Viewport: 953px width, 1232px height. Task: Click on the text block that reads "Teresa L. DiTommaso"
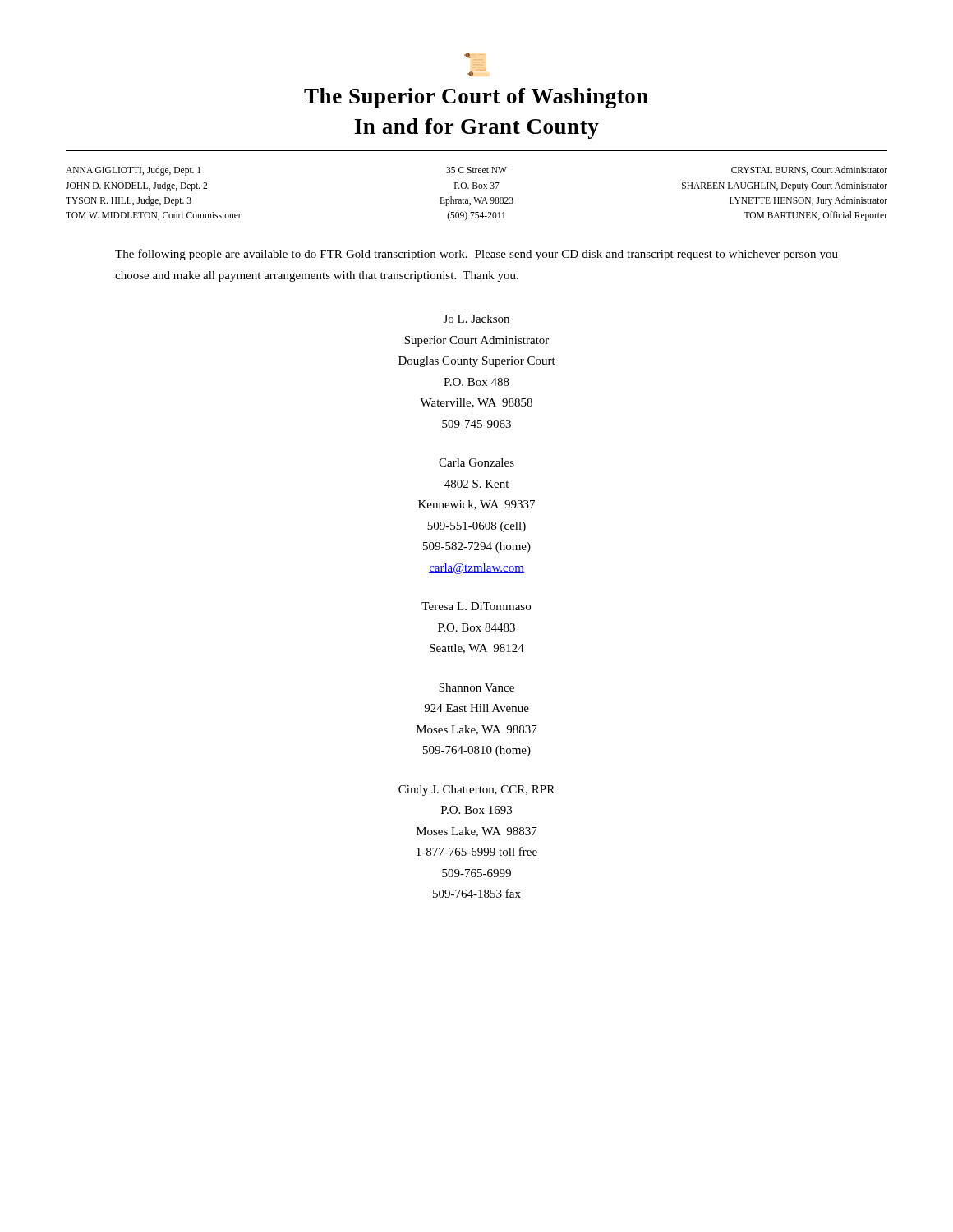[x=476, y=627]
